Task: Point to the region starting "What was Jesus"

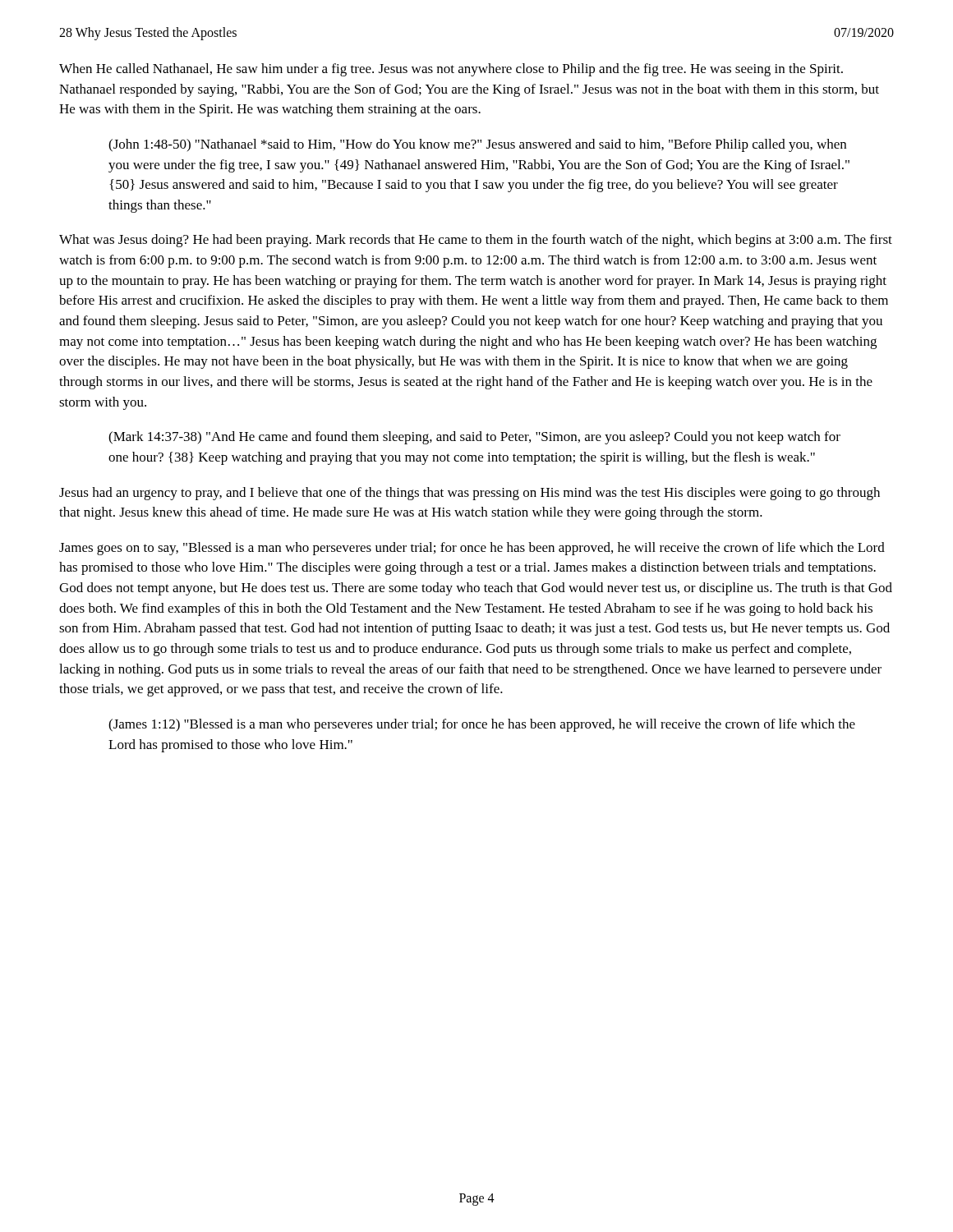Action: [476, 321]
